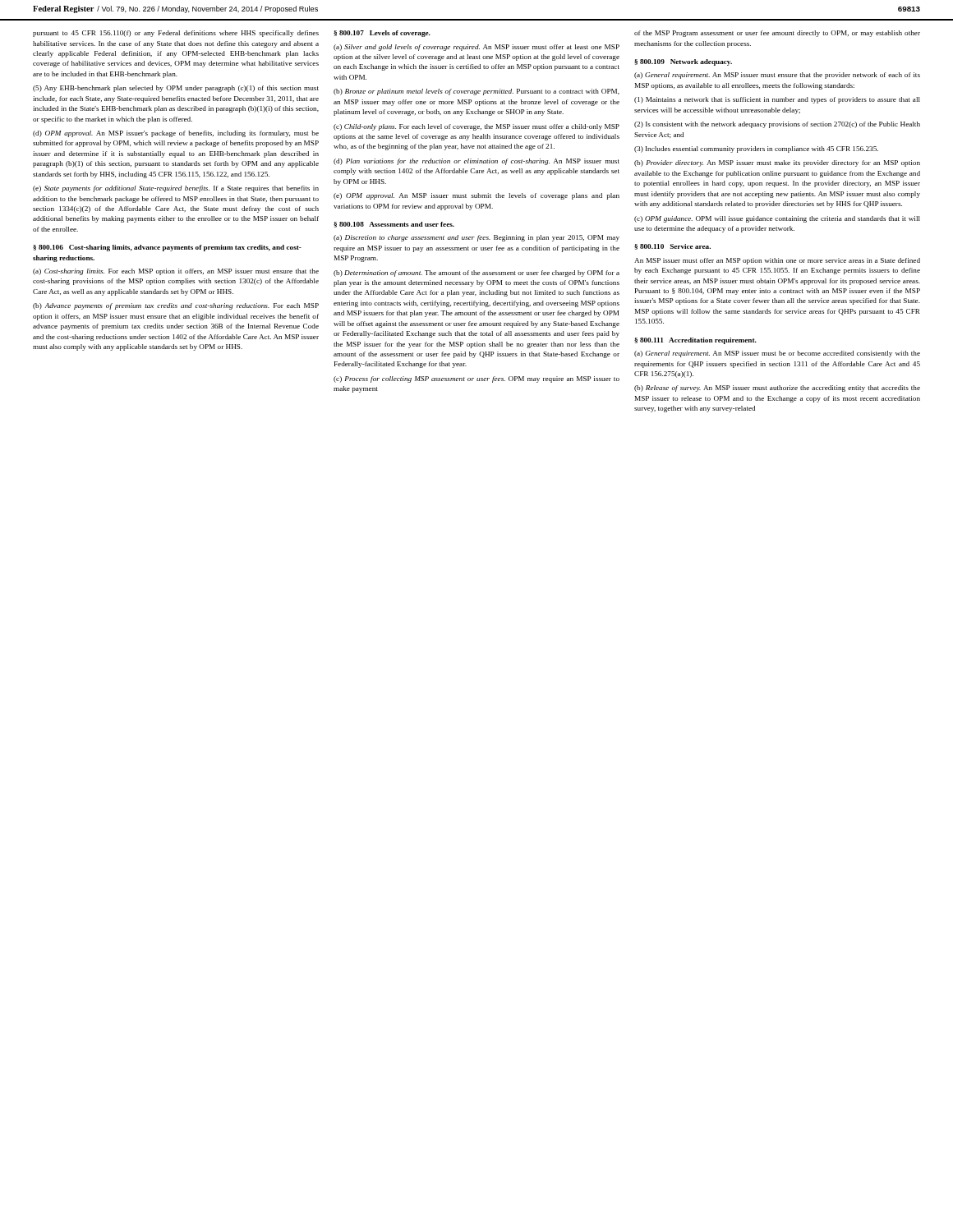The image size is (953, 1232).
Task: Find the block on this page that starts "(b) Provider directory. An MSP issuer"
Action: [x=777, y=184]
